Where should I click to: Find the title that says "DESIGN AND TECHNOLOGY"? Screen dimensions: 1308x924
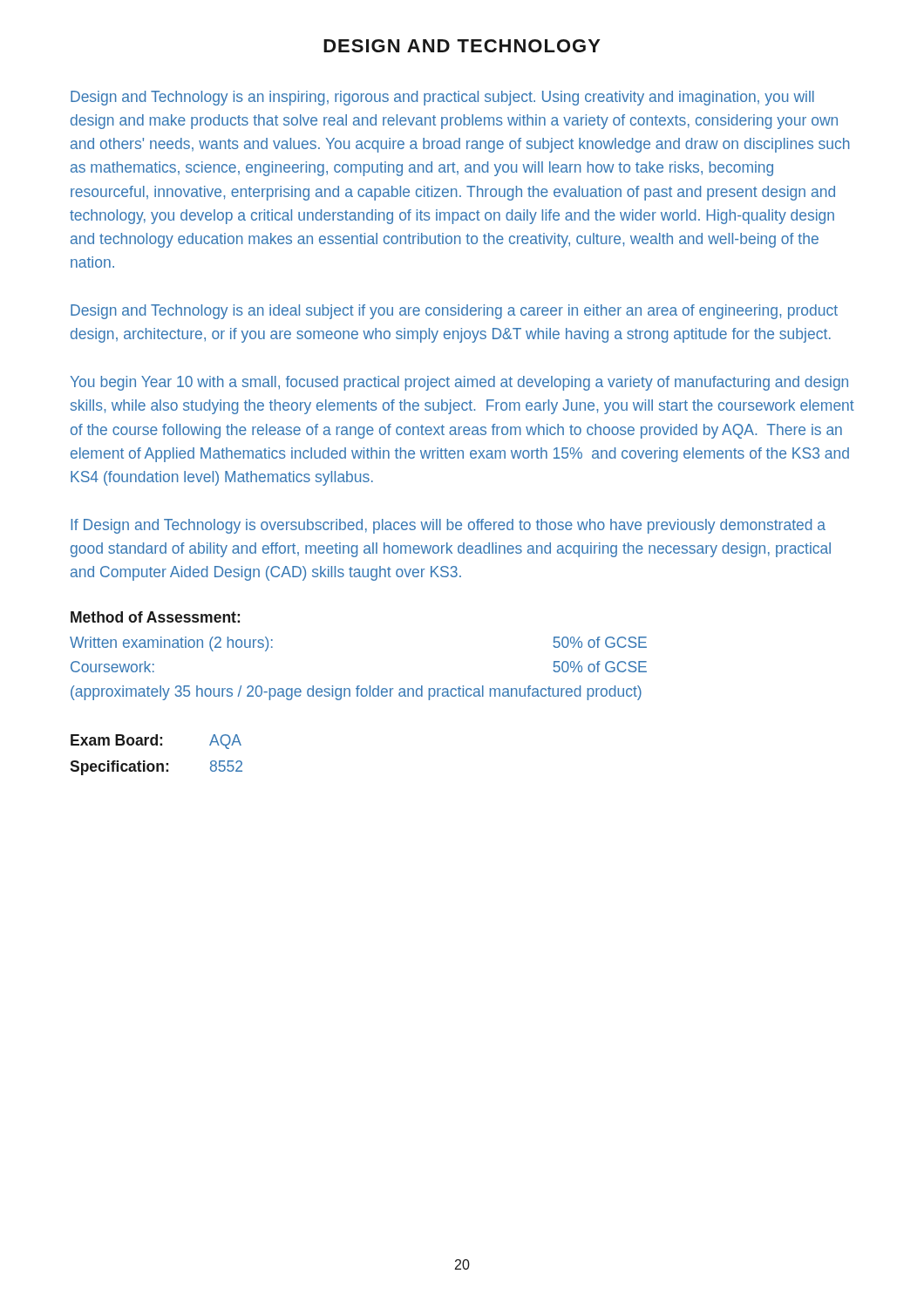[462, 46]
